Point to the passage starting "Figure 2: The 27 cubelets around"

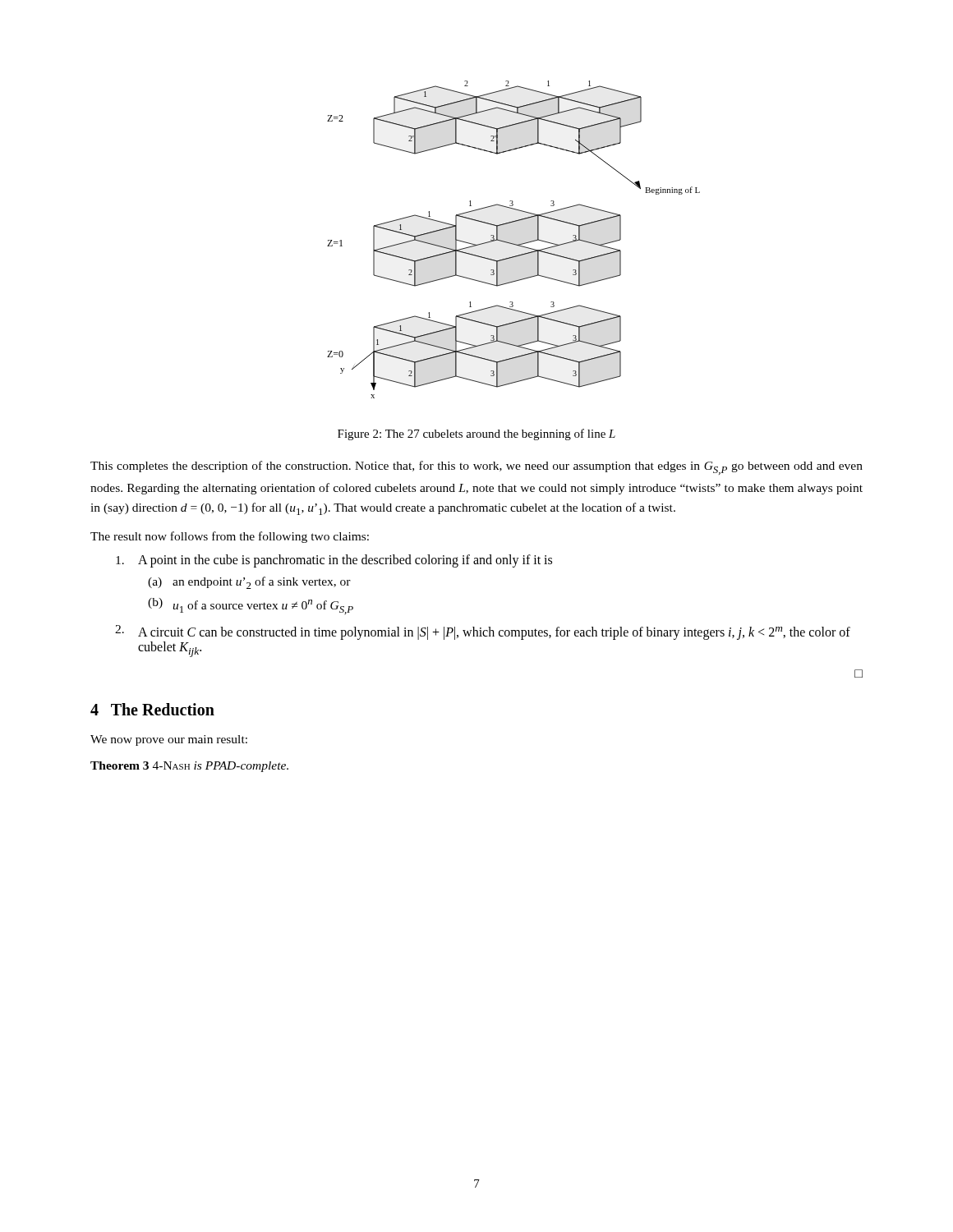(x=476, y=434)
